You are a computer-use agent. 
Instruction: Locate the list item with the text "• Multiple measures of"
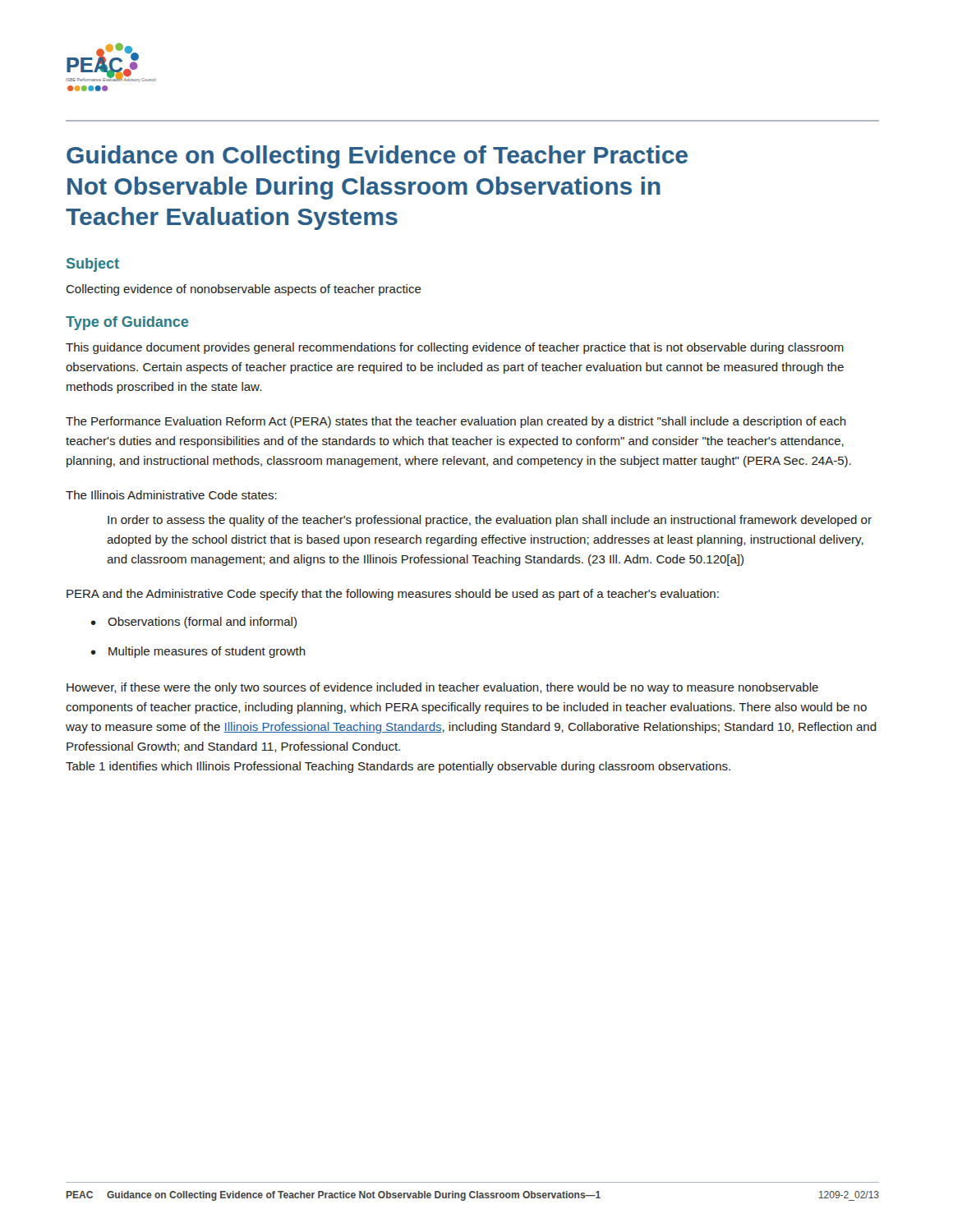coord(198,652)
